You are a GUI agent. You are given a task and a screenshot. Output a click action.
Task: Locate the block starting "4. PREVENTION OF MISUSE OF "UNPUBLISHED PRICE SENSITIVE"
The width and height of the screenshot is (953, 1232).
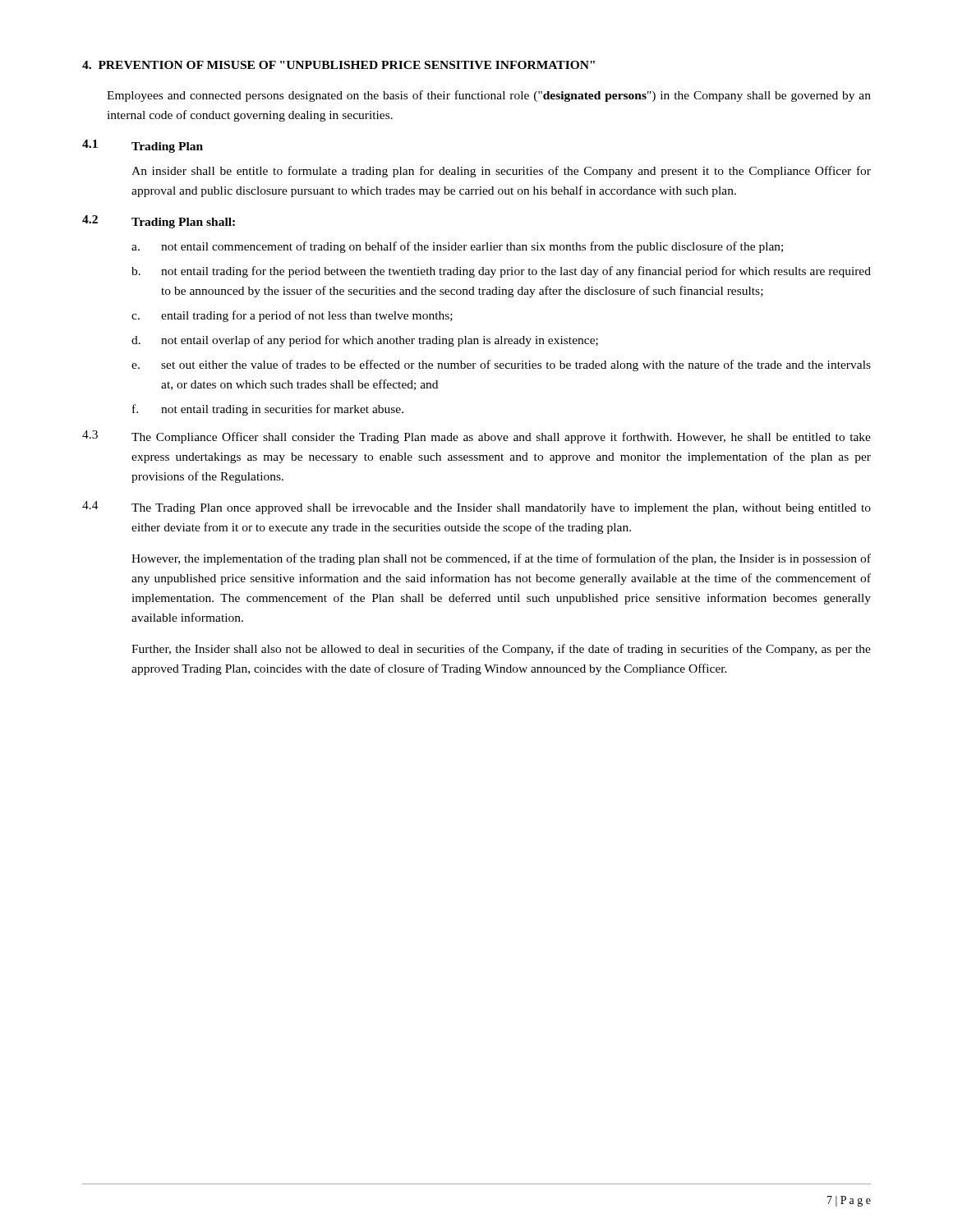click(x=339, y=64)
